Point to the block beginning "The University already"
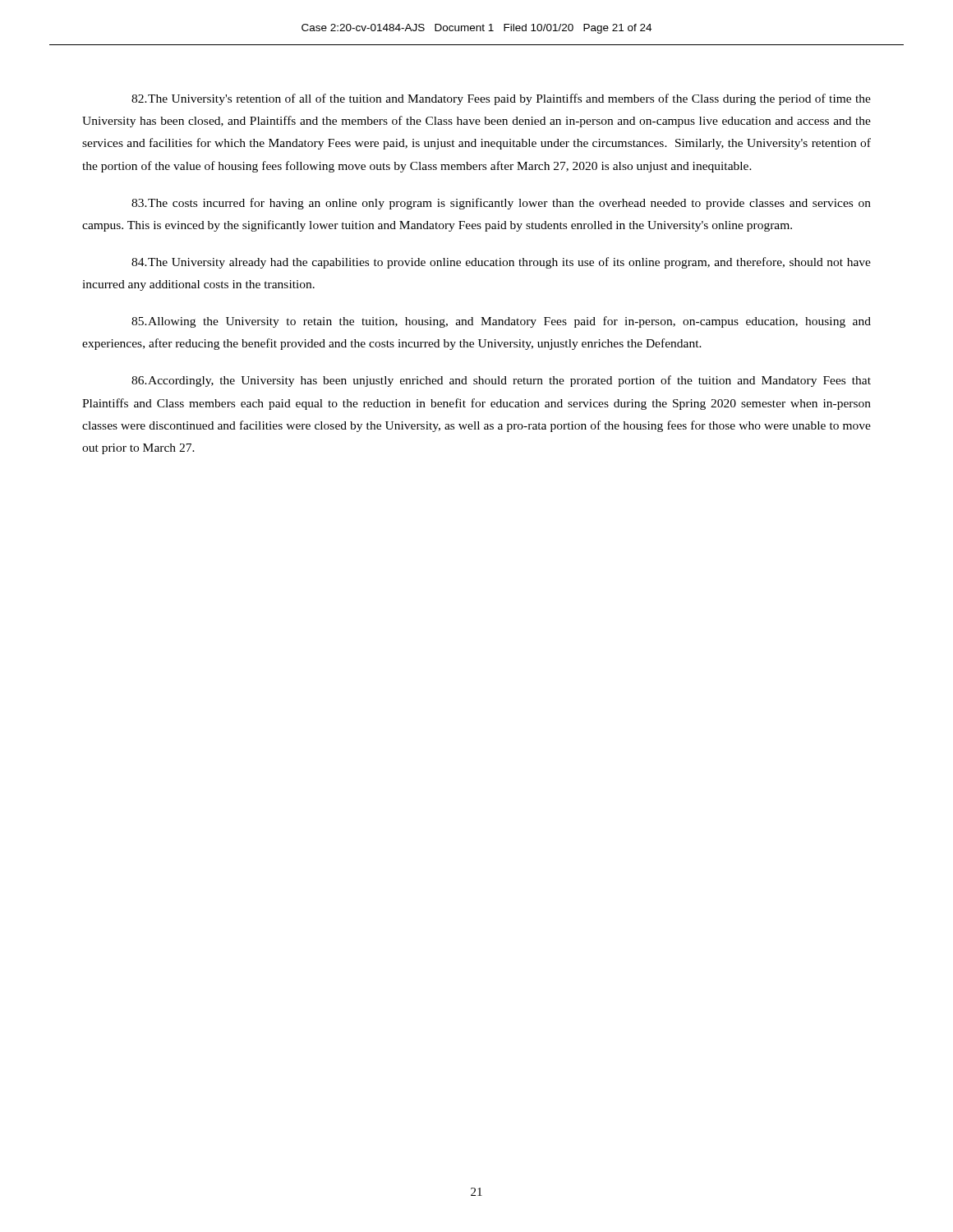Screen dimensions: 1232x953 point(476,273)
